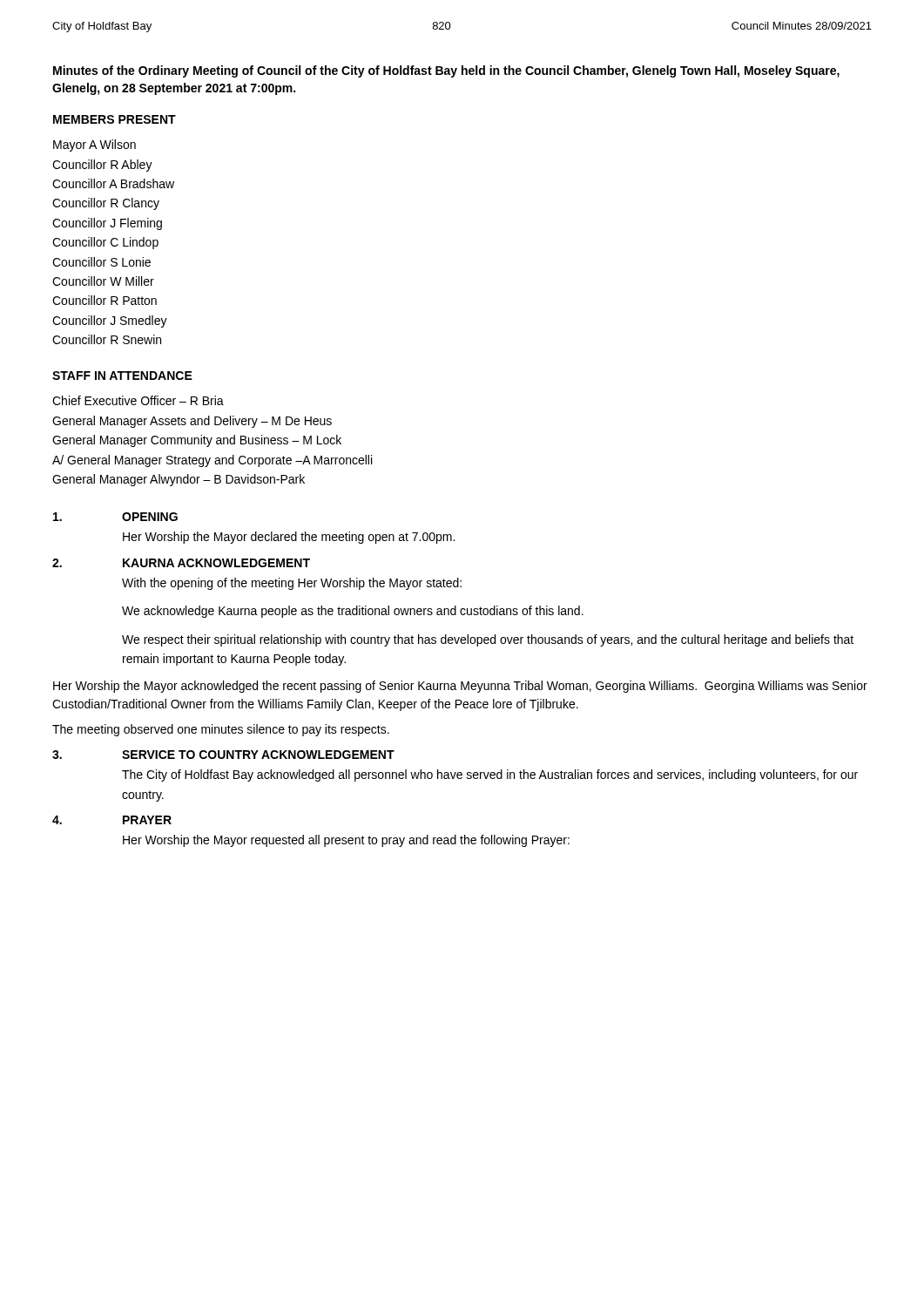This screenshot has height=1307, width=924.
Task: Click on the text starting "General Manager Community and Business – M"
Action: [197, 440]
